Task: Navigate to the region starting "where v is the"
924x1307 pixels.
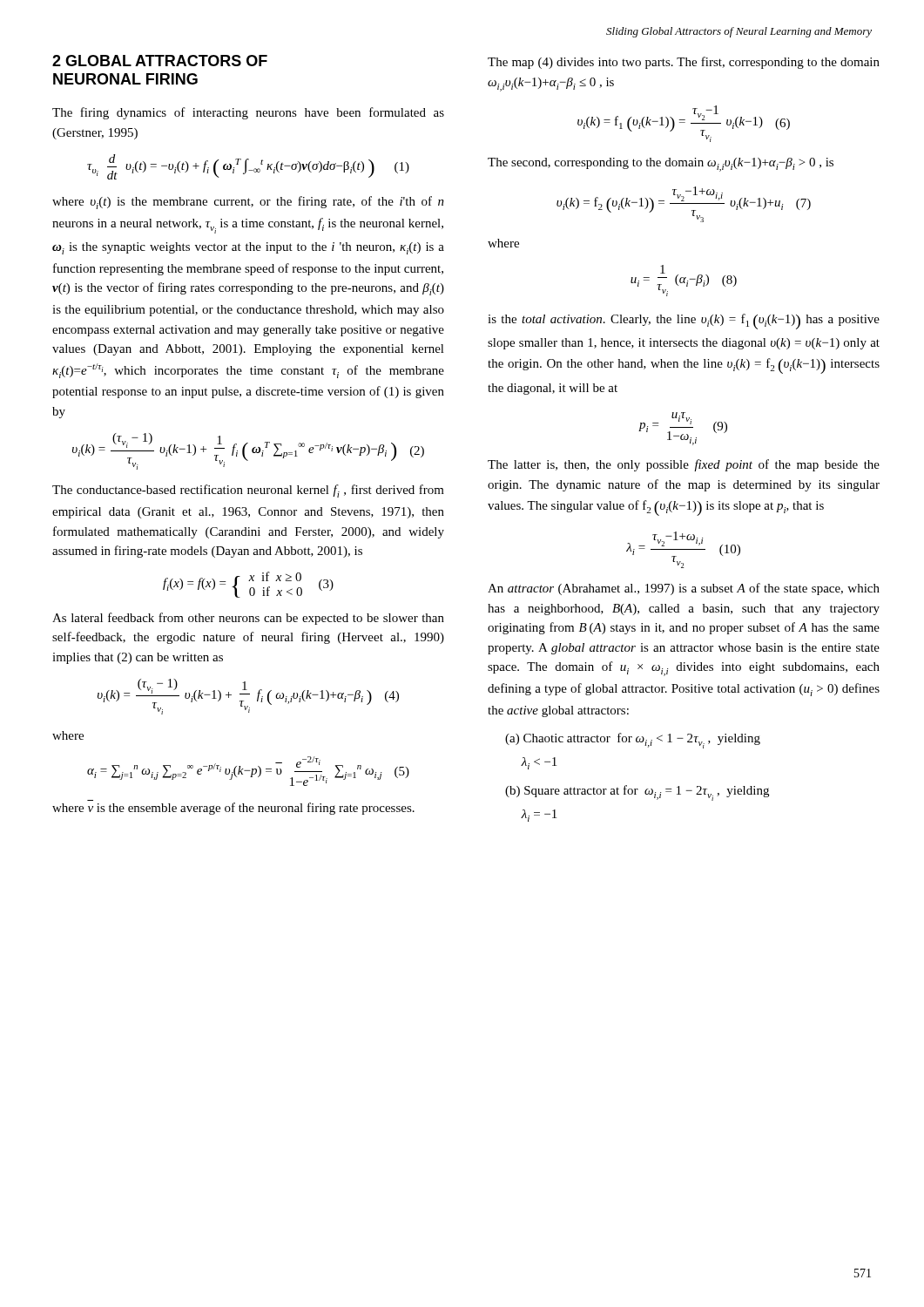Action: [248, 808]
